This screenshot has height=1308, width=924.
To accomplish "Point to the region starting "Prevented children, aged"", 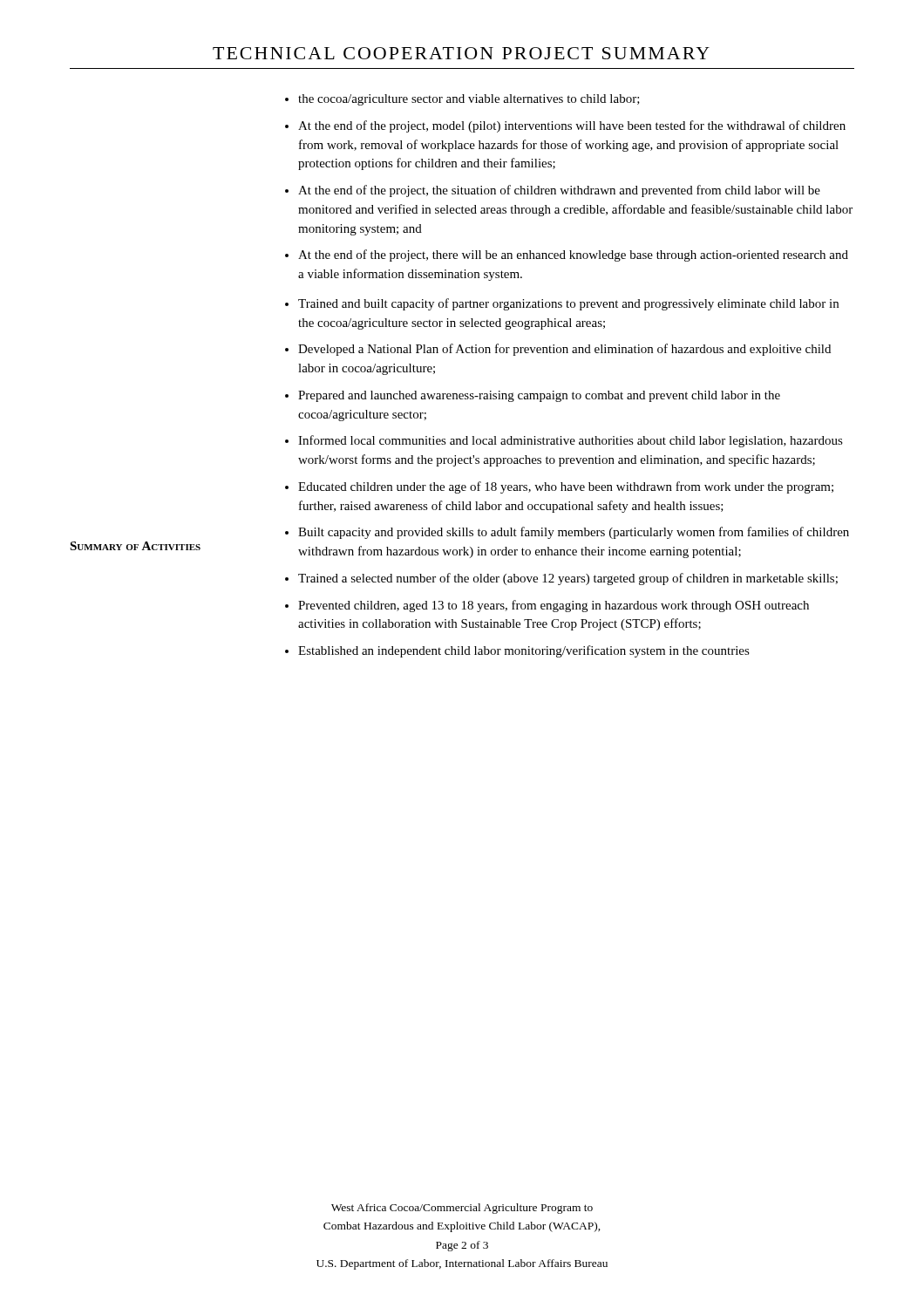I will point(554,614).
